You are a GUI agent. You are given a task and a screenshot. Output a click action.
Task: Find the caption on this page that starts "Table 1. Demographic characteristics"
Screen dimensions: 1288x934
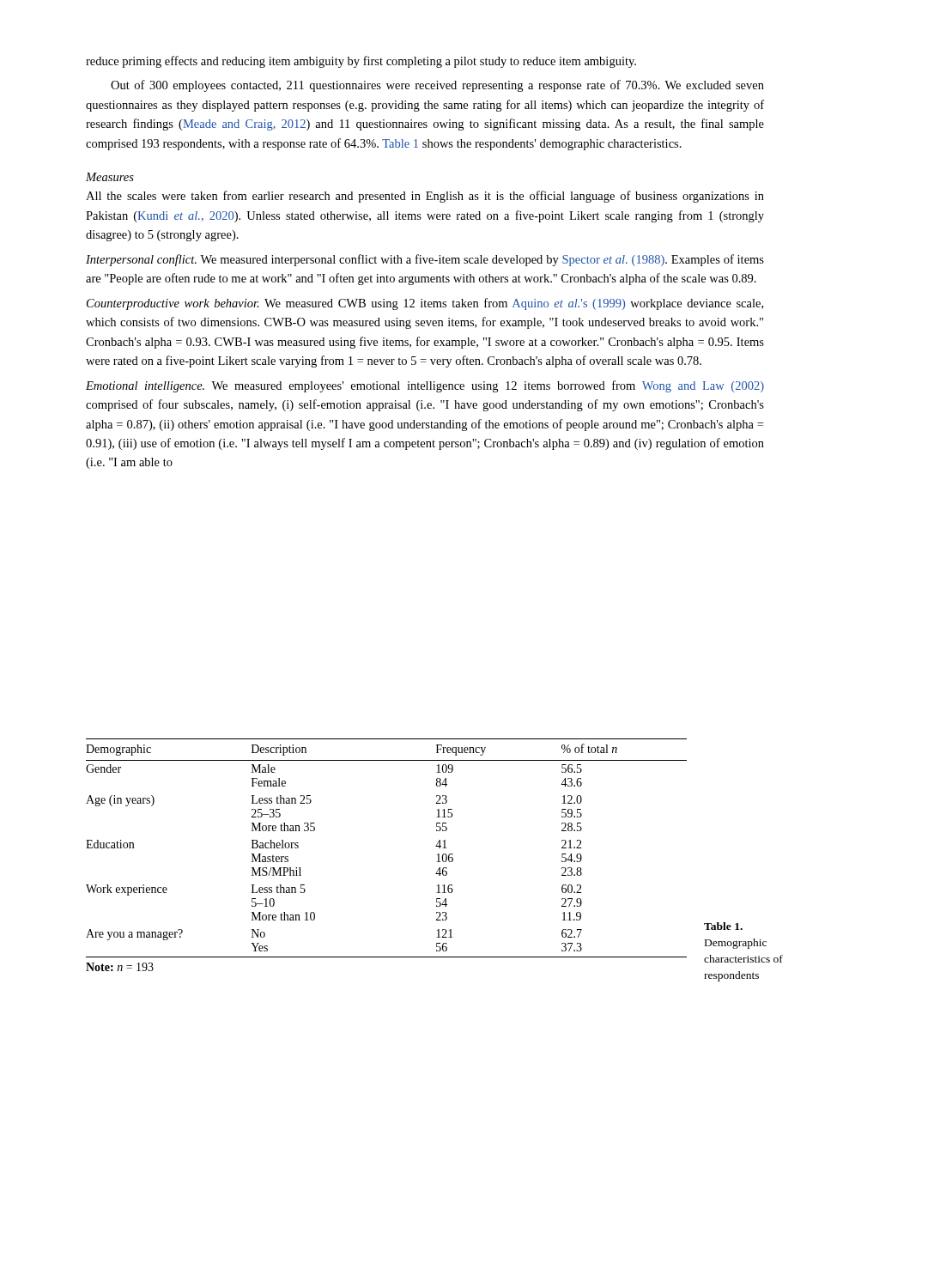(x=743, y=950)
